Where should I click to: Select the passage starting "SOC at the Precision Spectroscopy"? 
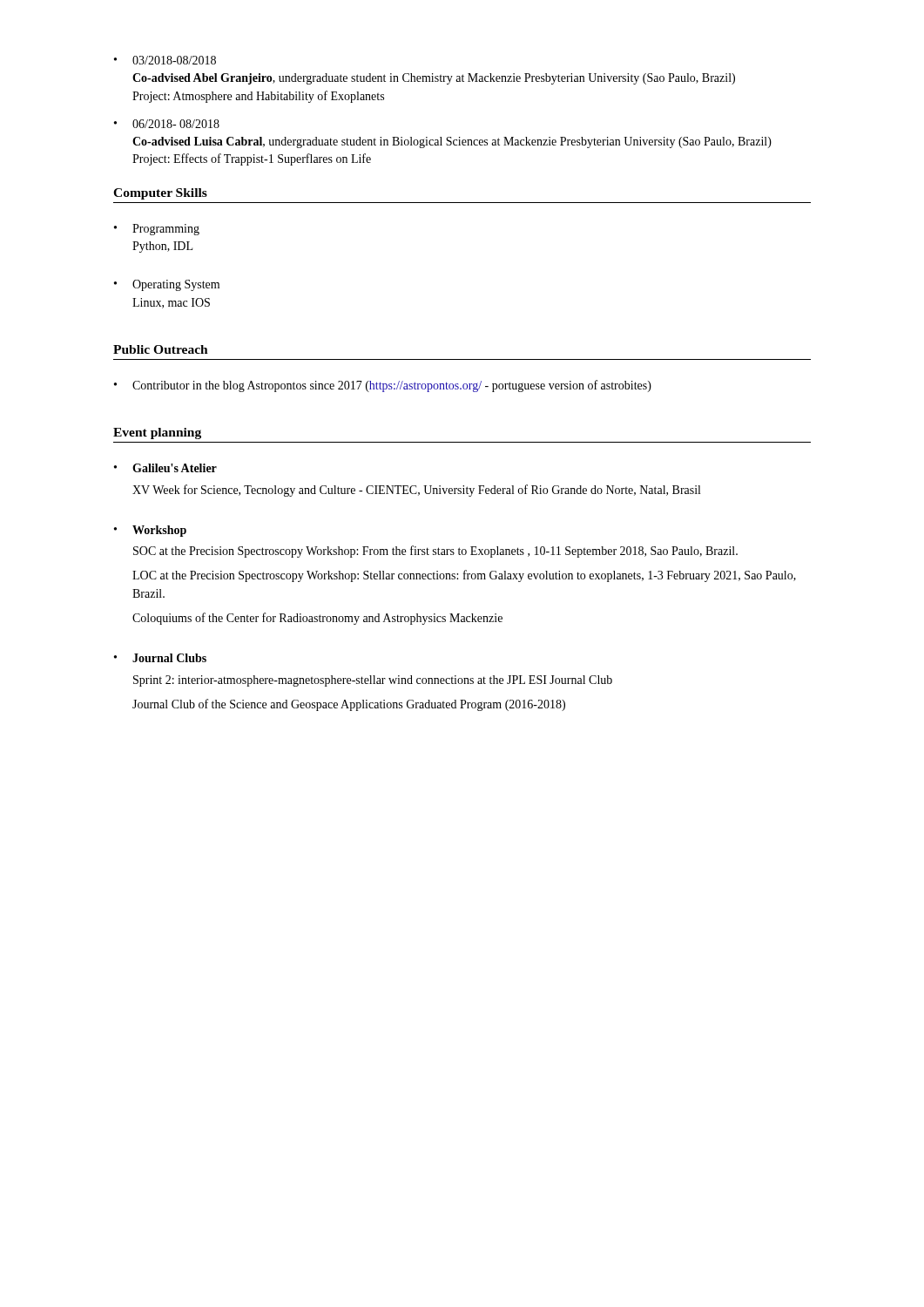435,551
